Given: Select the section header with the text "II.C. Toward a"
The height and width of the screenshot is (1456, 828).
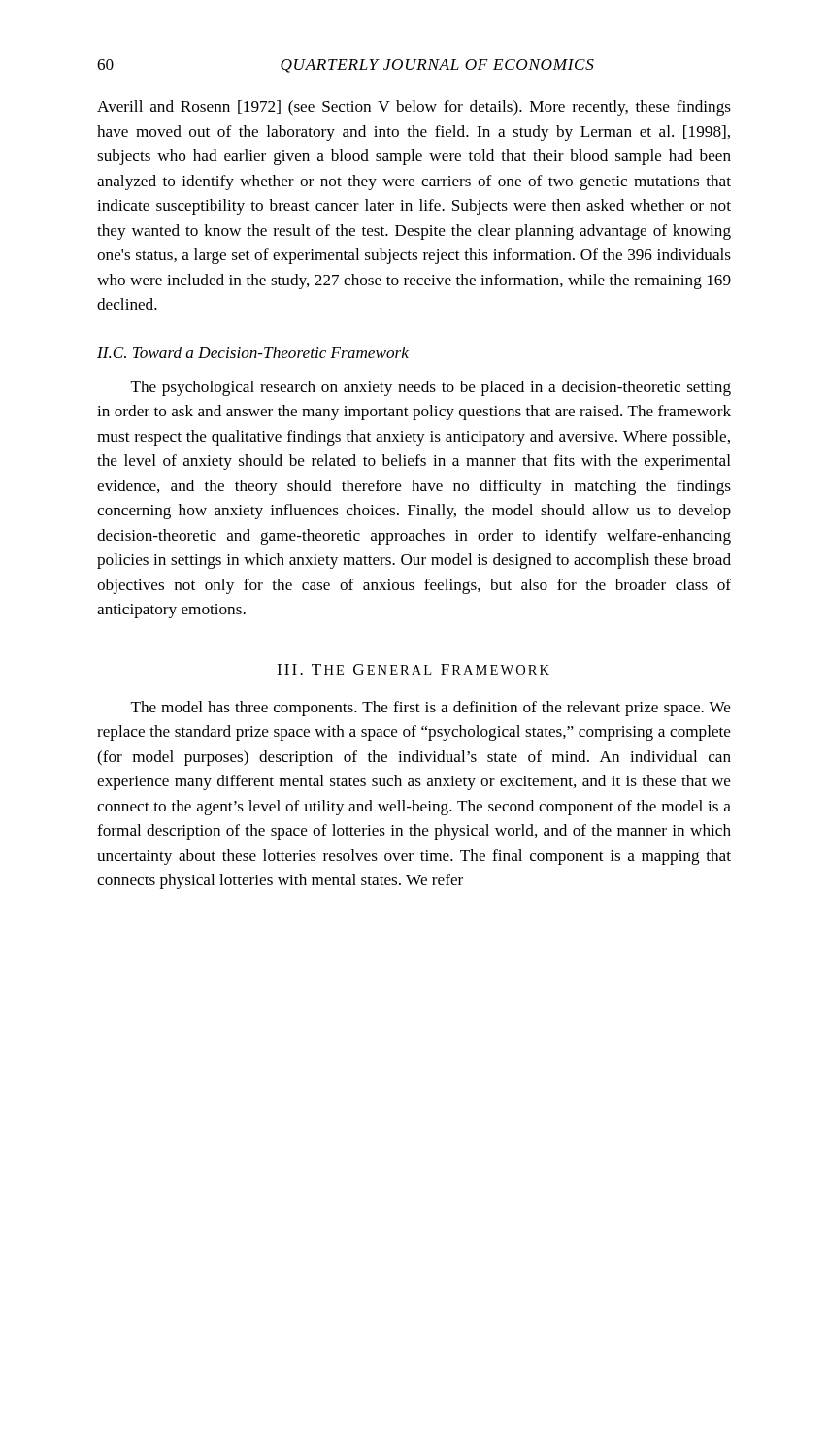Looking at the screenshot, I should click(253, 352).
